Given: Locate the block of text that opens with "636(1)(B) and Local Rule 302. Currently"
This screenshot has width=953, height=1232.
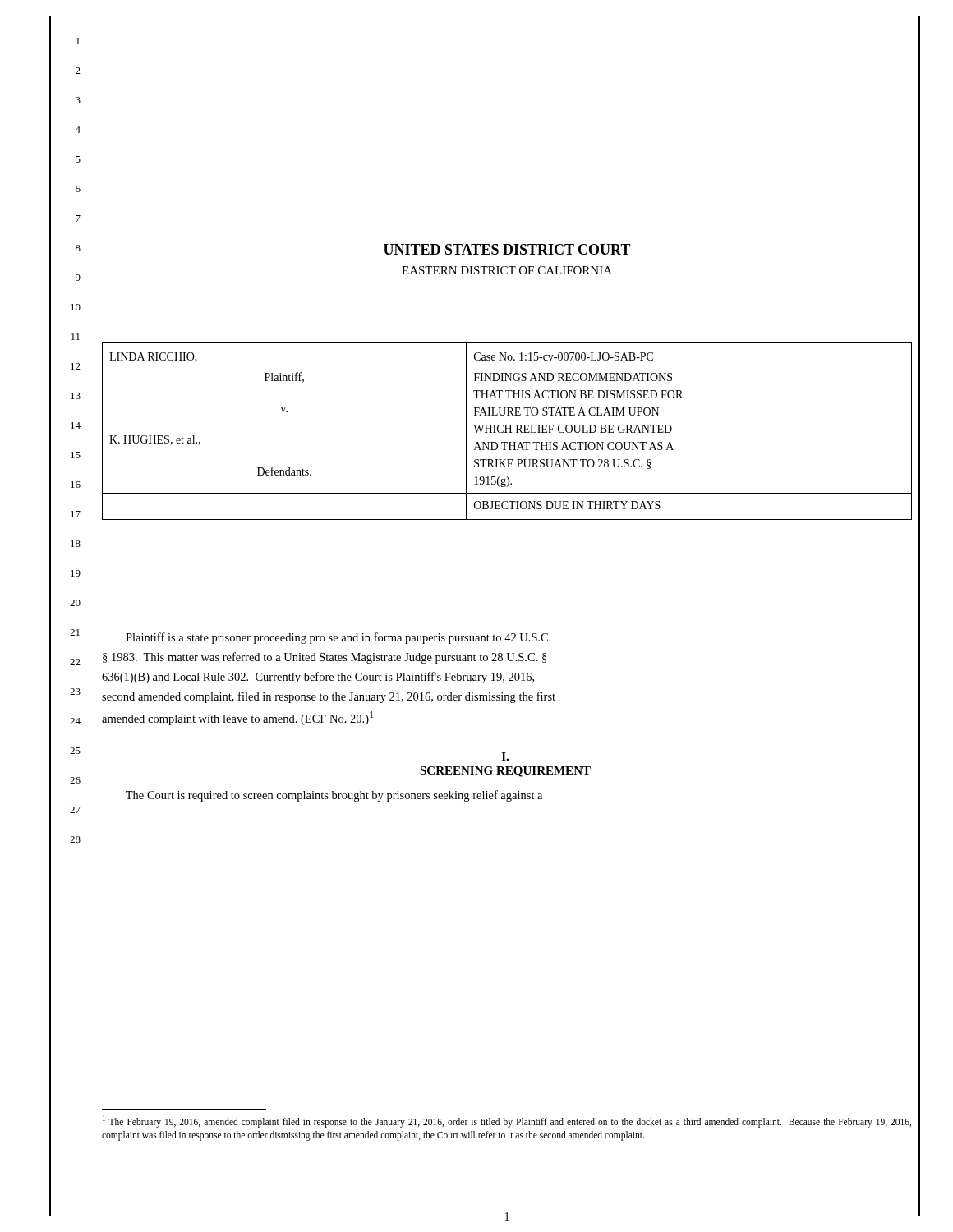Looking at the screenshot, I should tap(318, 677).
